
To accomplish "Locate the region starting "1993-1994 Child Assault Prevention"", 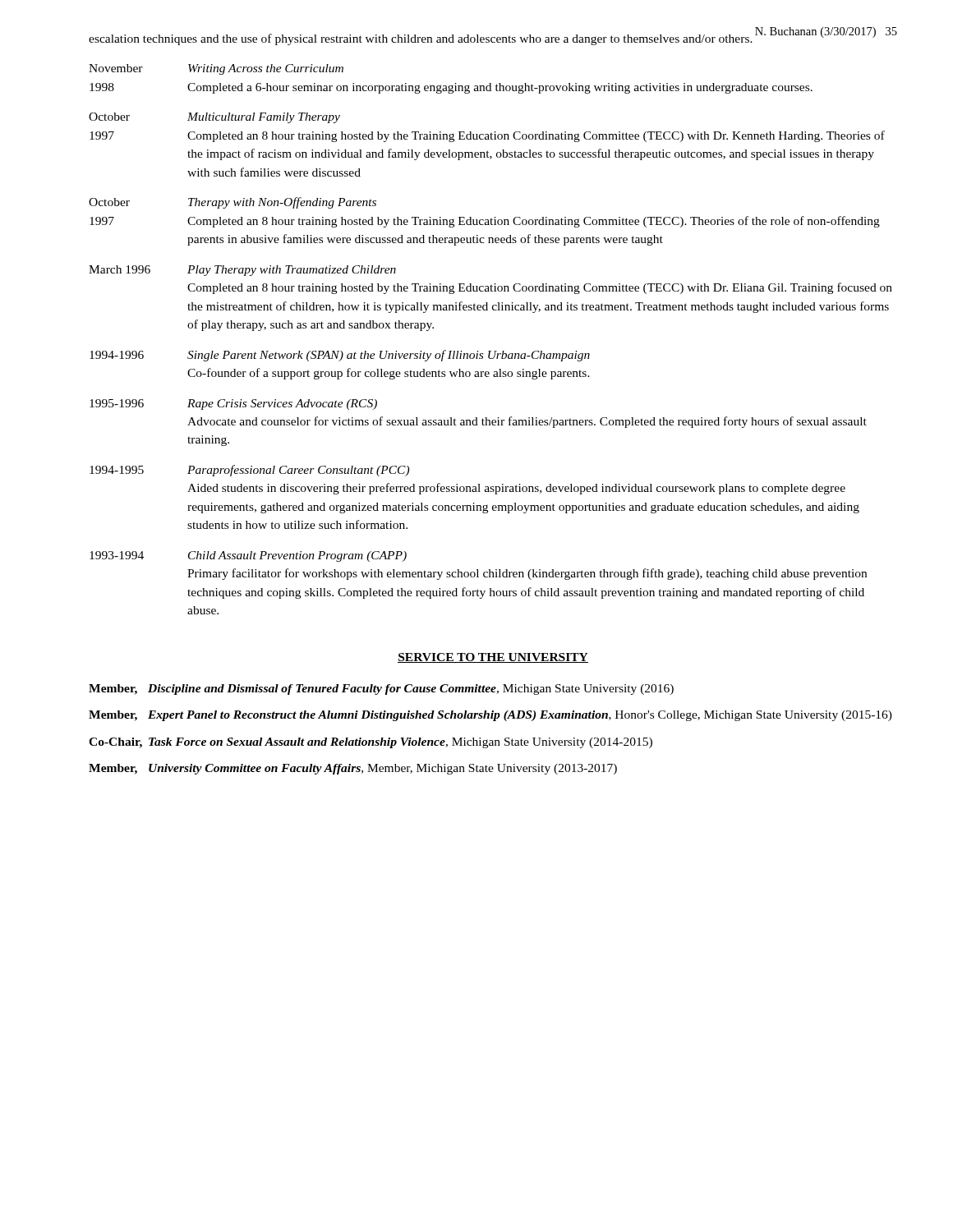I will click(x=493, y=583).
